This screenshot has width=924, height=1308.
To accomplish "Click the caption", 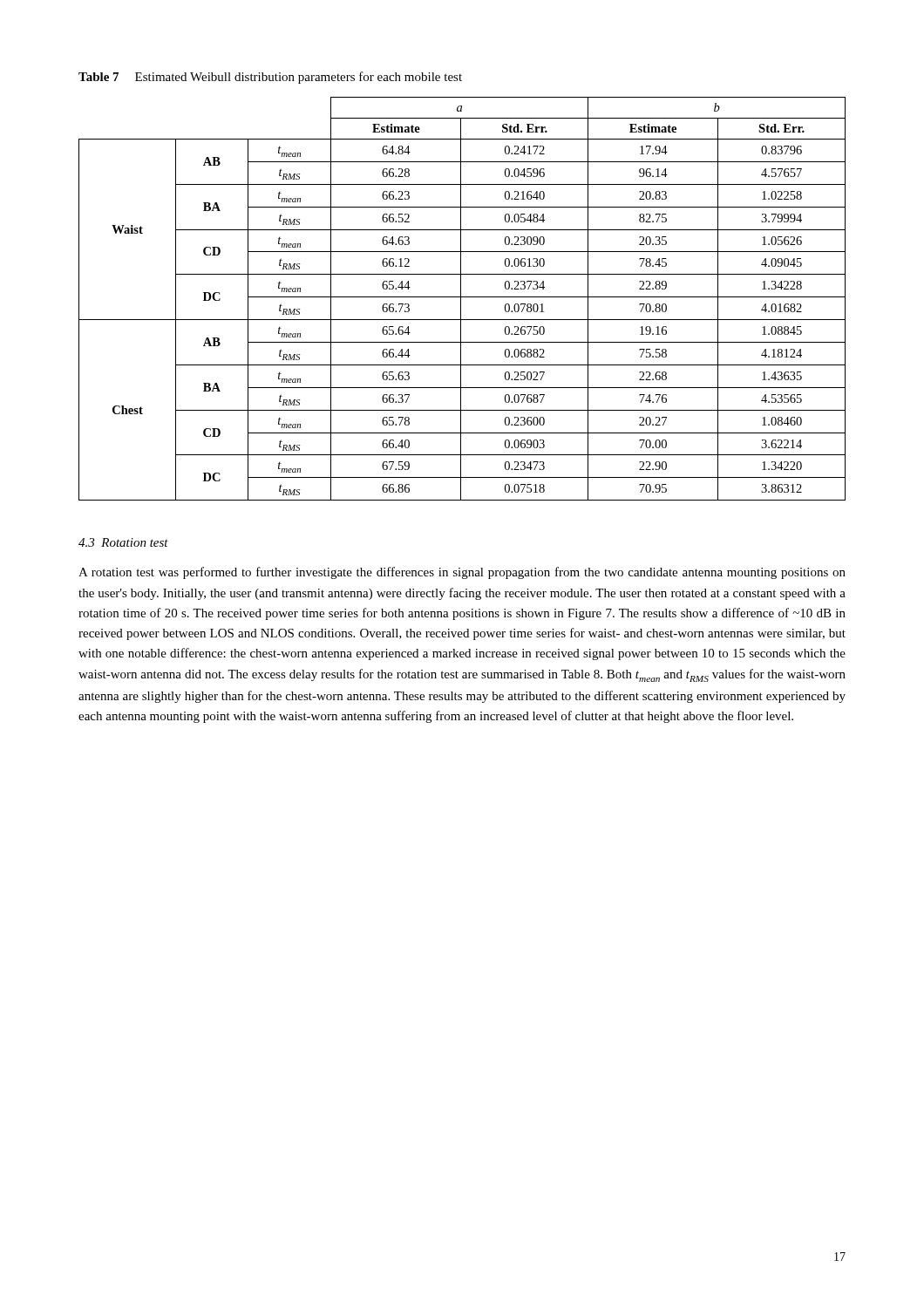I will 270,77.
